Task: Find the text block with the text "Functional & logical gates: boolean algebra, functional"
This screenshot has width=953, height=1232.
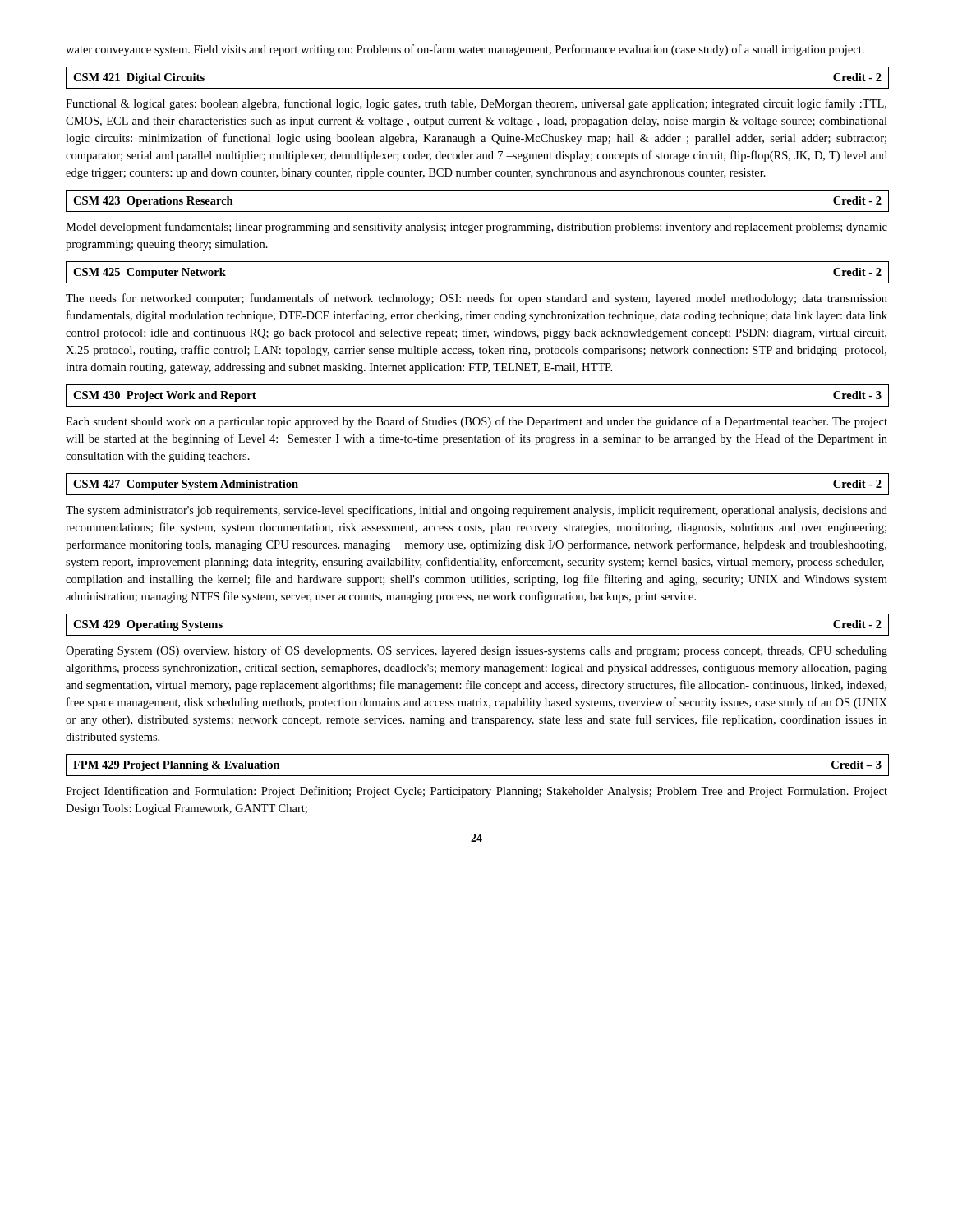Action: click(476, 138)
